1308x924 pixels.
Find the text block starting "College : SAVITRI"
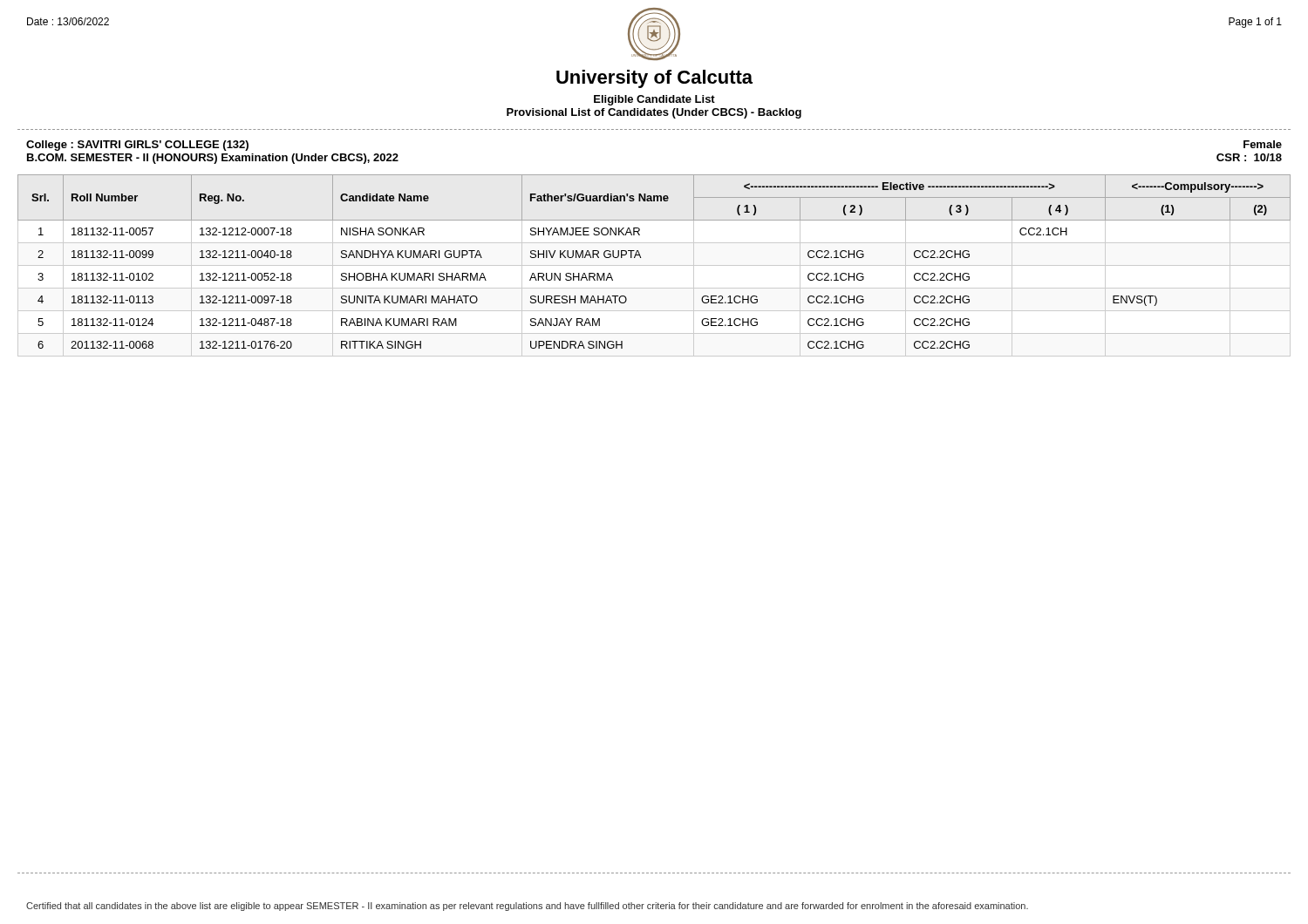(x=212, y=151)
